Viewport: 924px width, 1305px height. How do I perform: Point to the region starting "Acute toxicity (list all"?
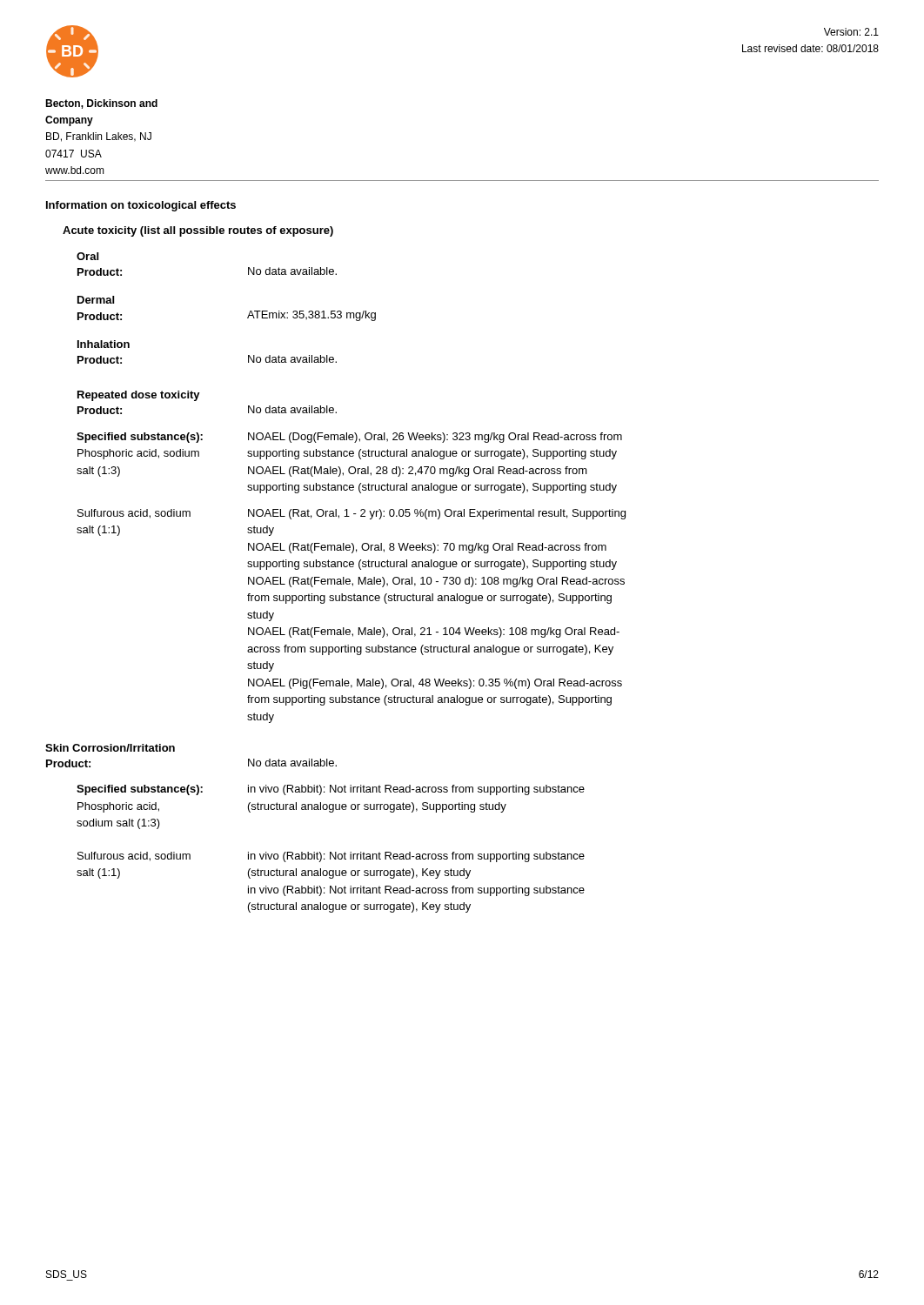198,230
